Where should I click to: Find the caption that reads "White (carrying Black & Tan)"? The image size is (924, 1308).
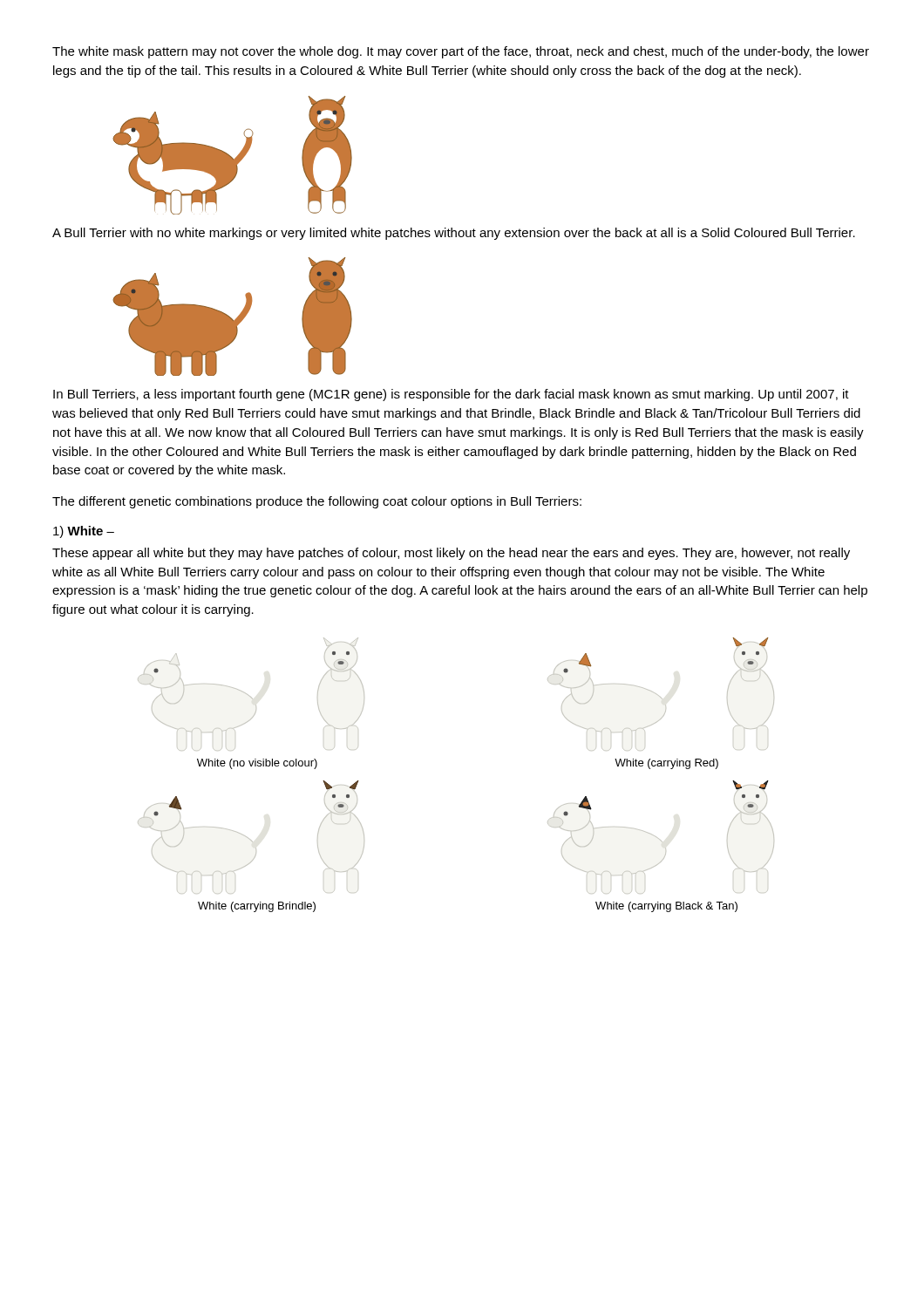tap(667, 905)
